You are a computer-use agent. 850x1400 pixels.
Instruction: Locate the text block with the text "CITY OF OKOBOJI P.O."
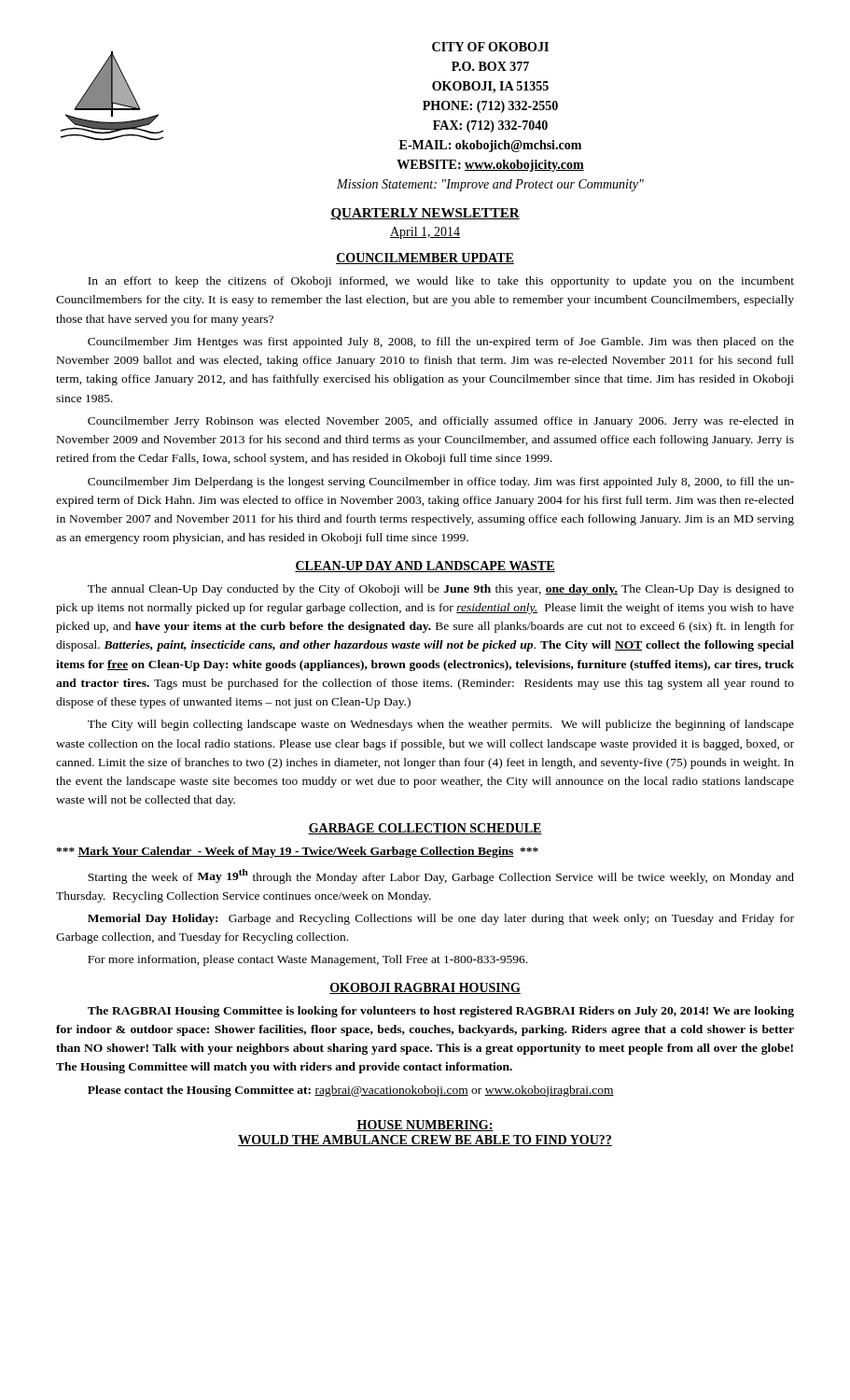pos(490,116)
